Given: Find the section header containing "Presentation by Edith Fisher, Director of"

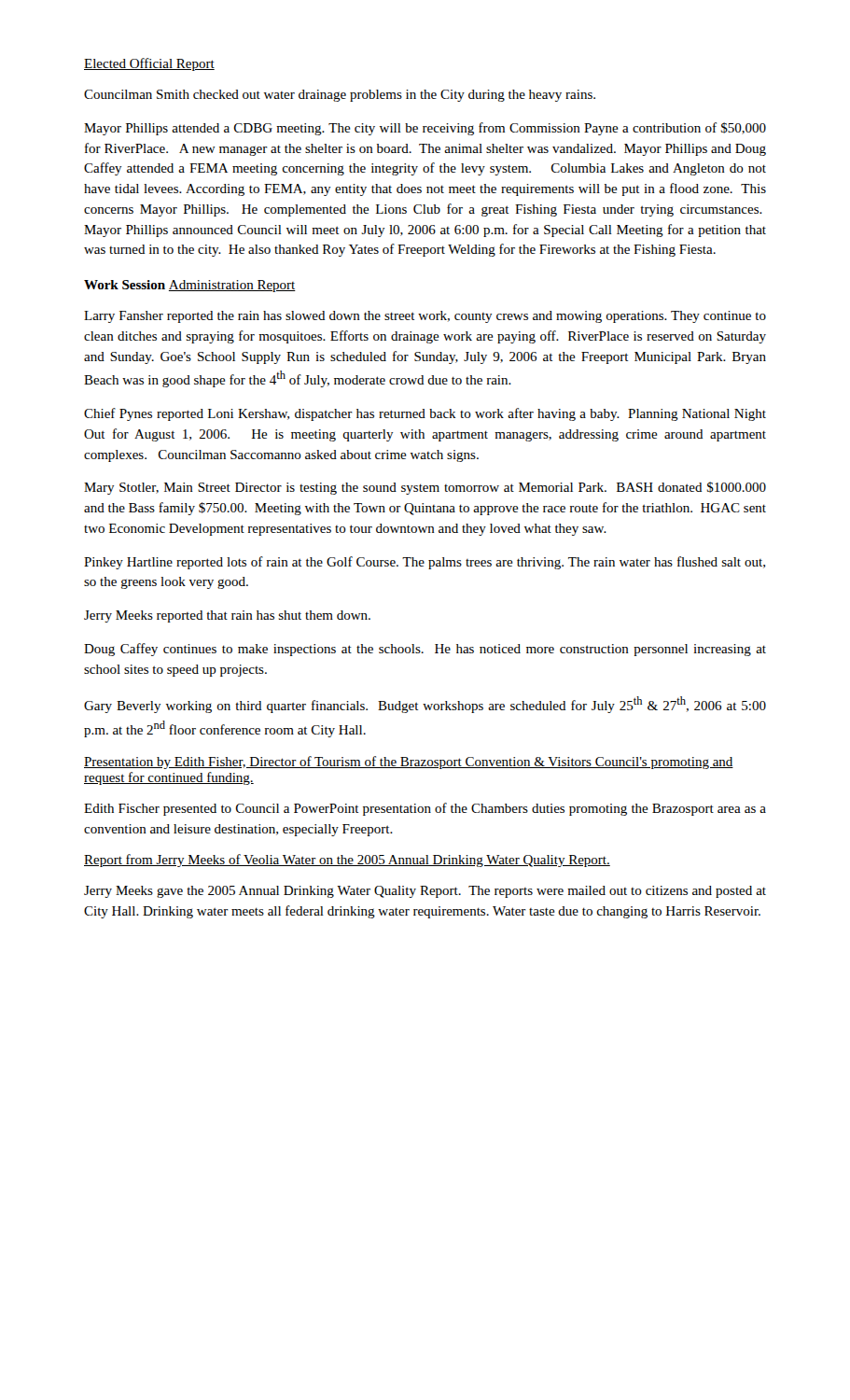Looking at the screenshot, I should (408, 769).
